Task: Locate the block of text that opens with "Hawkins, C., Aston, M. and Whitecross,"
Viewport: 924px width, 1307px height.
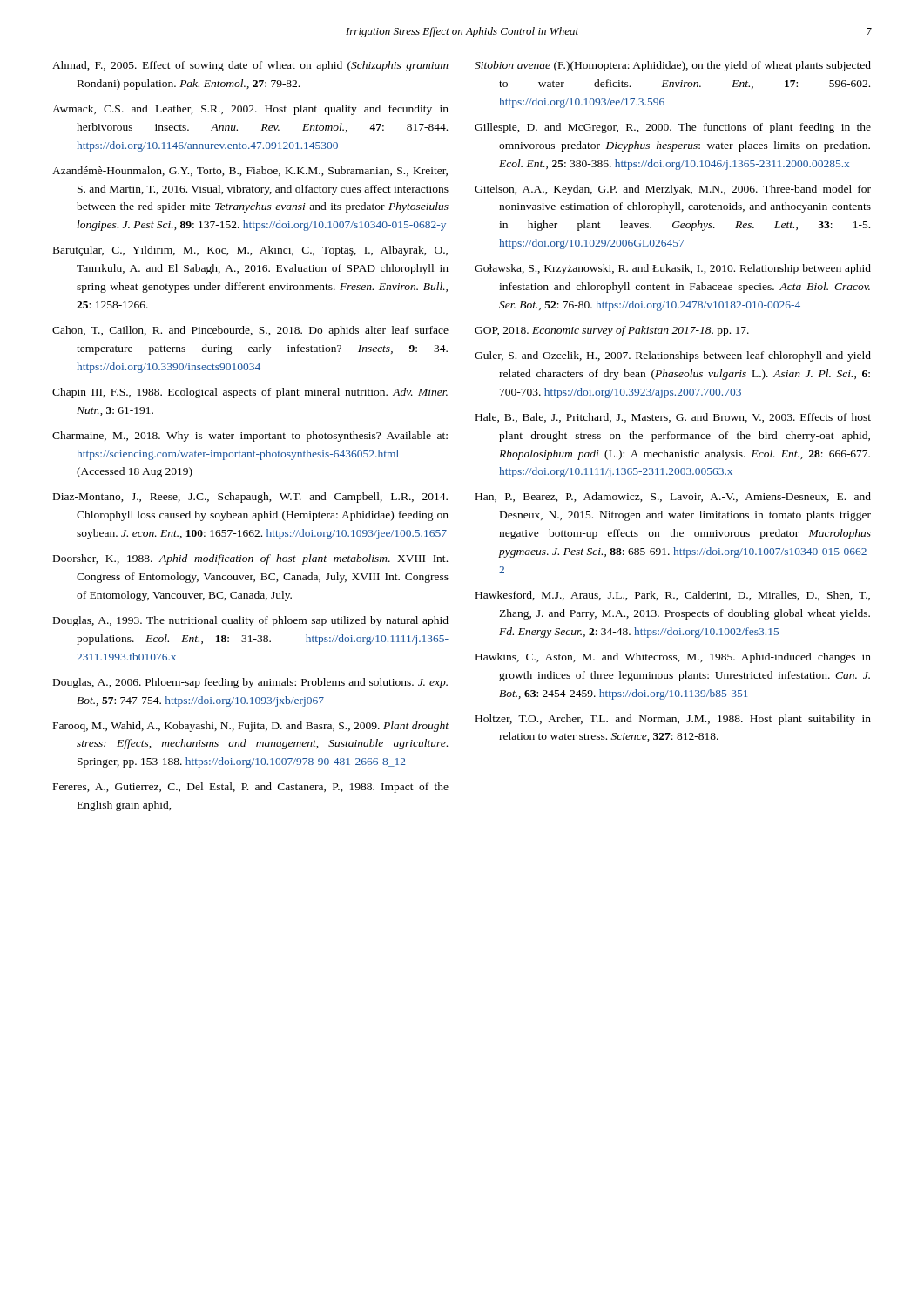Action: pos(673,675)
